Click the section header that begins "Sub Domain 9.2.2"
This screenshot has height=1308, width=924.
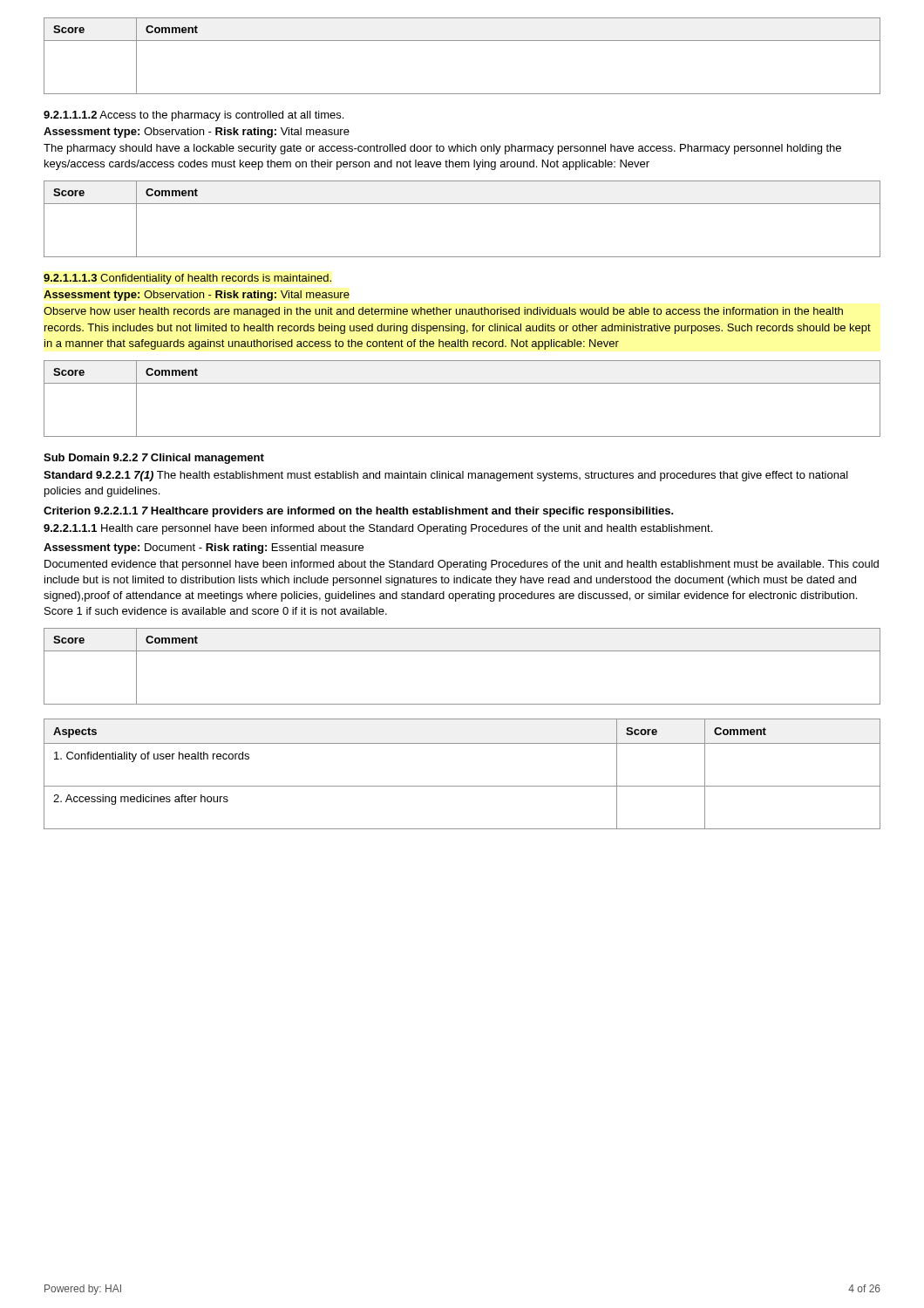tap(154, 457)
